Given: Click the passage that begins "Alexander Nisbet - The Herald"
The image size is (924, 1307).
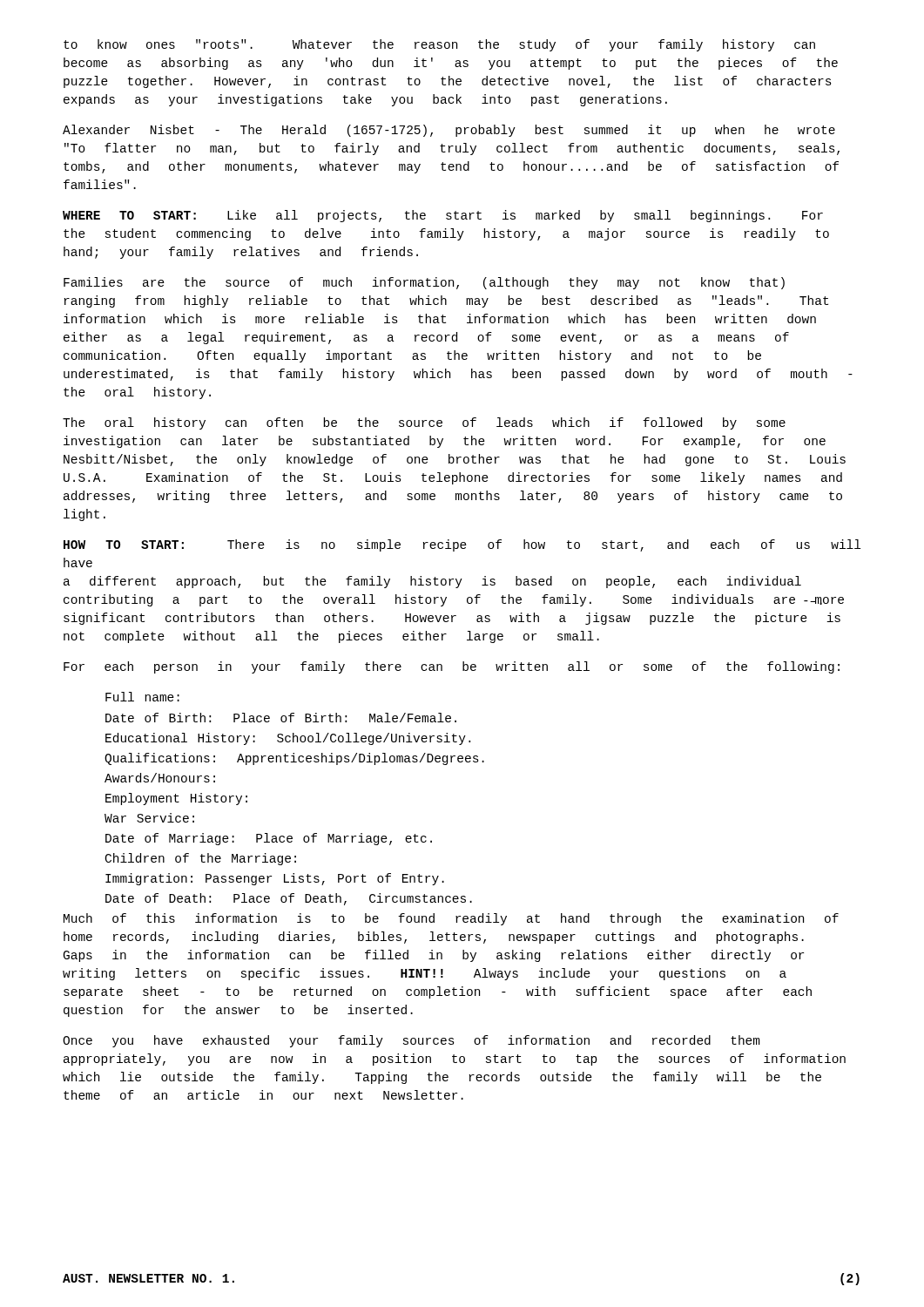Looking at the screenshot, I should point(453,158).
